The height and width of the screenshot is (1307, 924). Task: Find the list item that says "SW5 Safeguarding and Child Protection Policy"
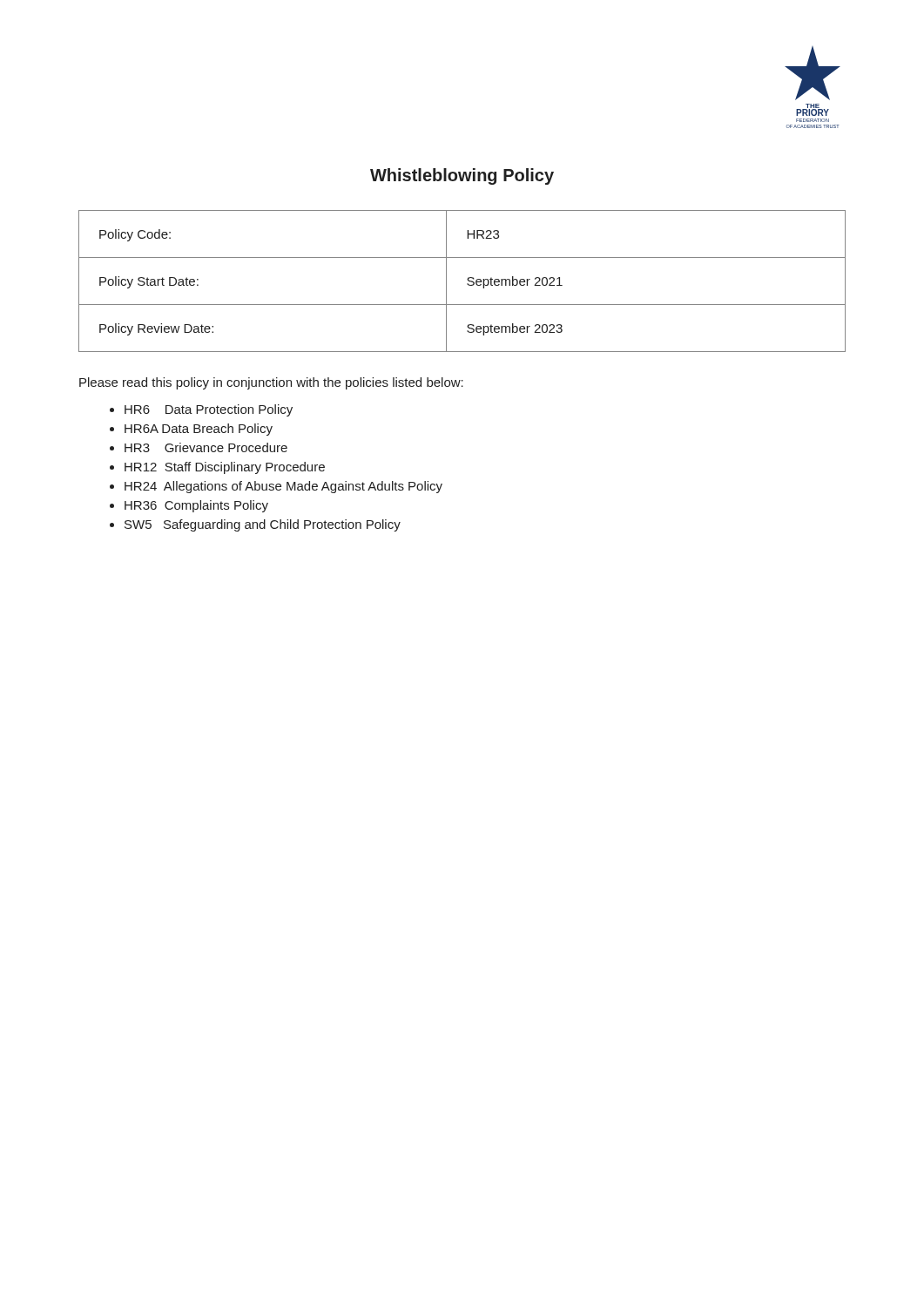[x=262, y=524]
